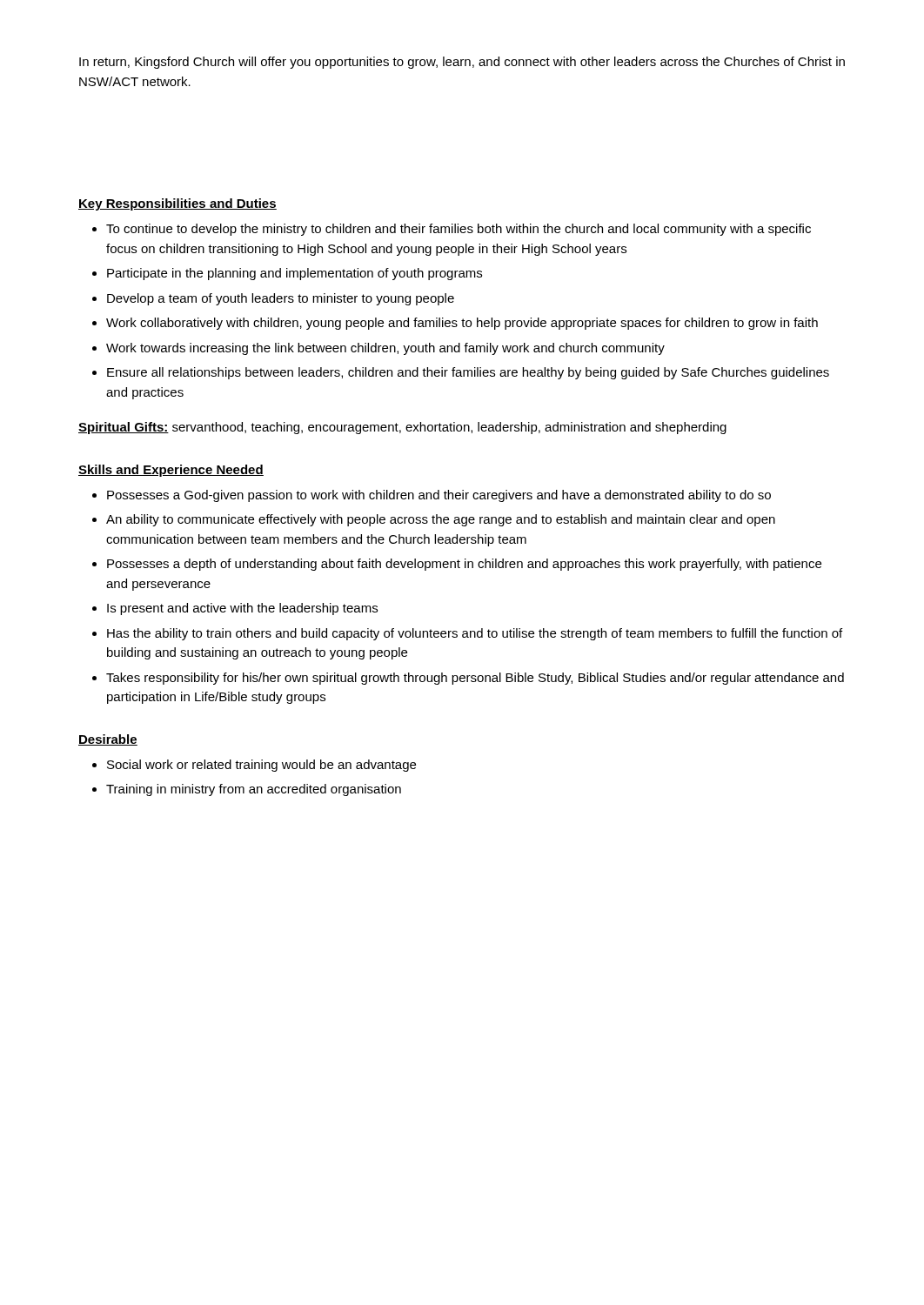
Task: Locate the block of text that opens with "Ensure all relationships between leaders,"
Action: tap(468, 382)
